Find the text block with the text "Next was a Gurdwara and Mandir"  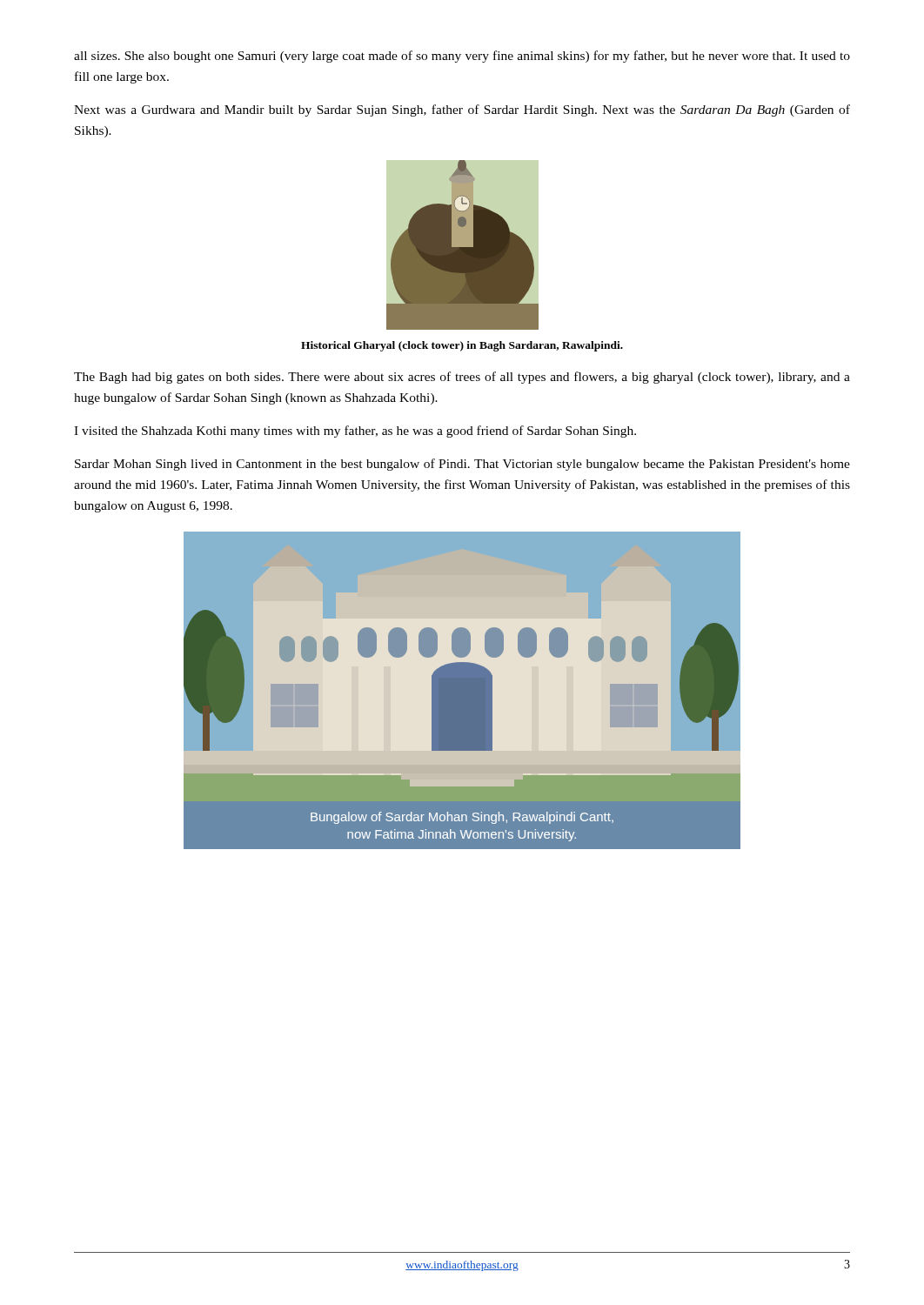click(x=462, y=120)
